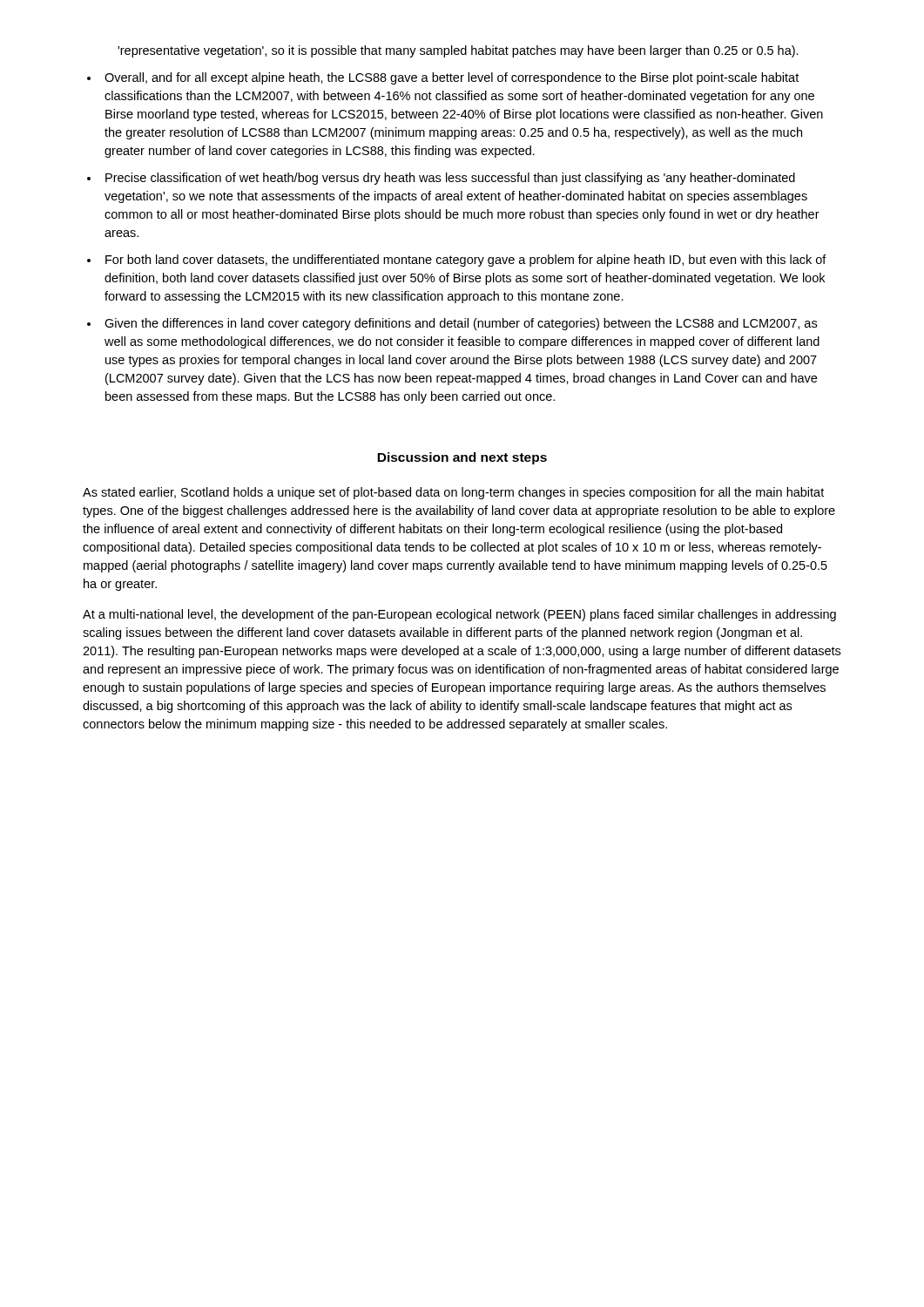Where is the passage that starts "At a multi-national"?

click(x=462, y=669)
